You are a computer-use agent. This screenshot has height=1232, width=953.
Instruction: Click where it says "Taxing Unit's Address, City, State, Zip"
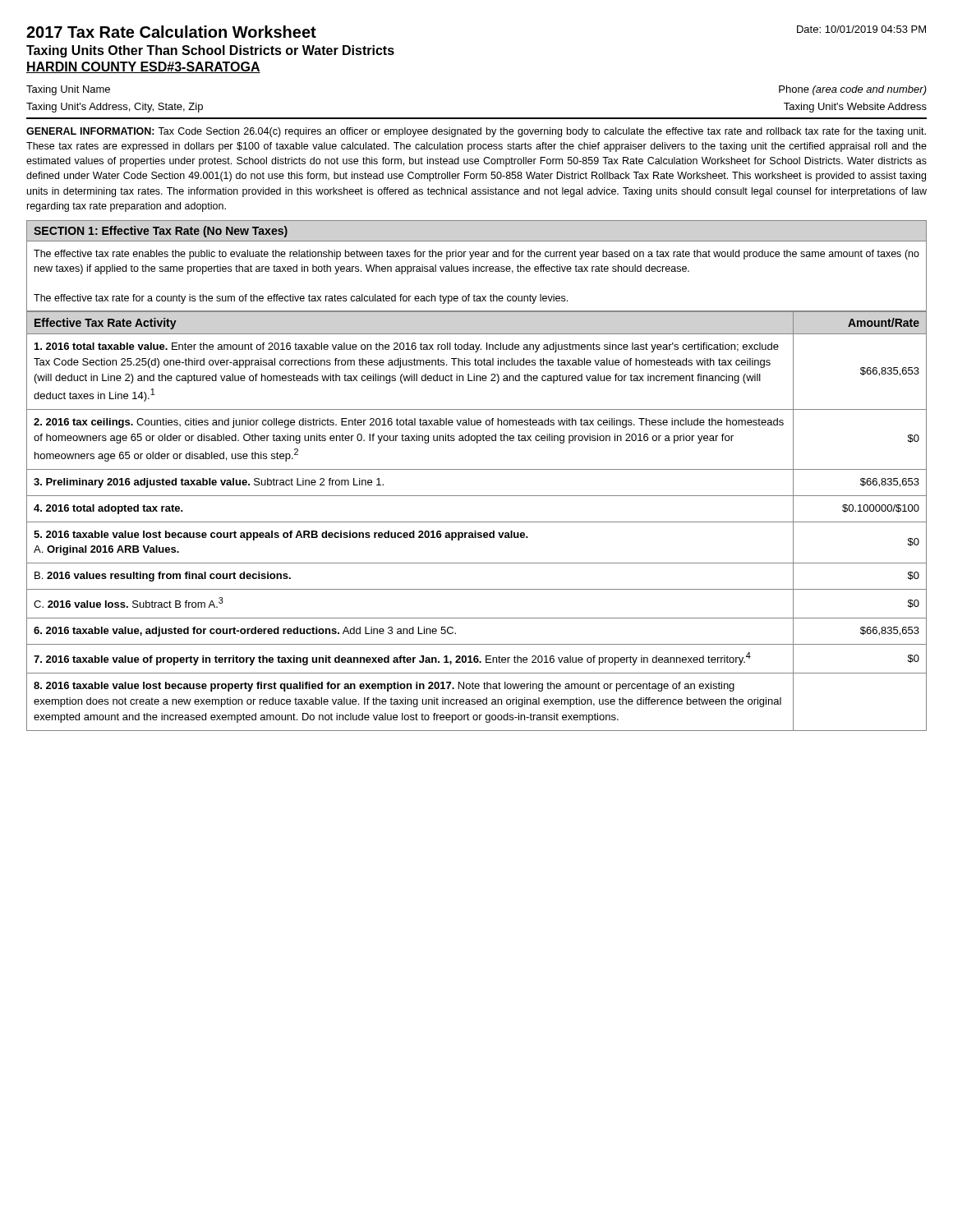(115, 106)
